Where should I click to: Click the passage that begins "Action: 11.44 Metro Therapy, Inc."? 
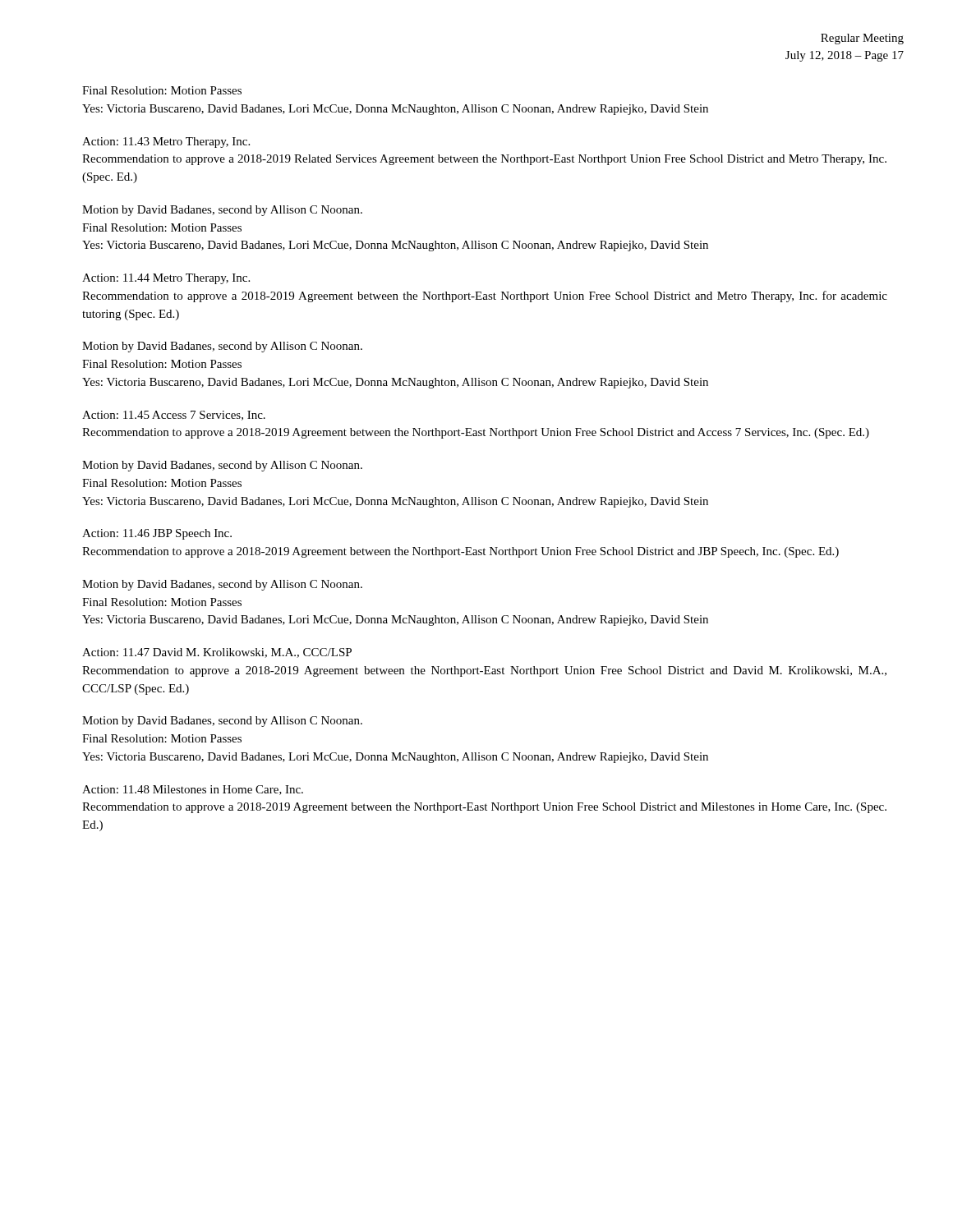(x=485, y=296)
